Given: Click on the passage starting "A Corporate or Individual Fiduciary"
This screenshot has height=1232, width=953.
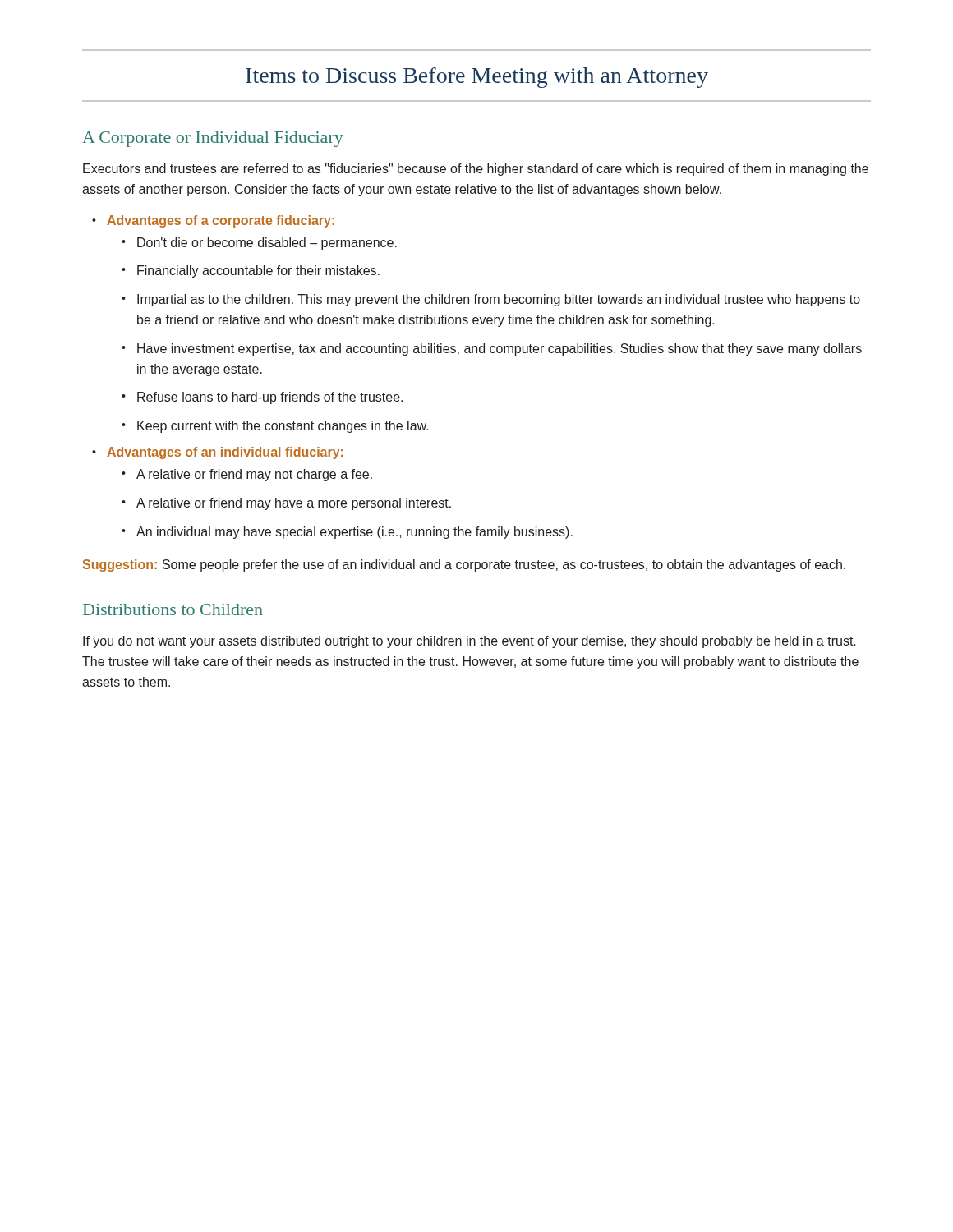Looking at the screenshot, I should tap(213, 139).
